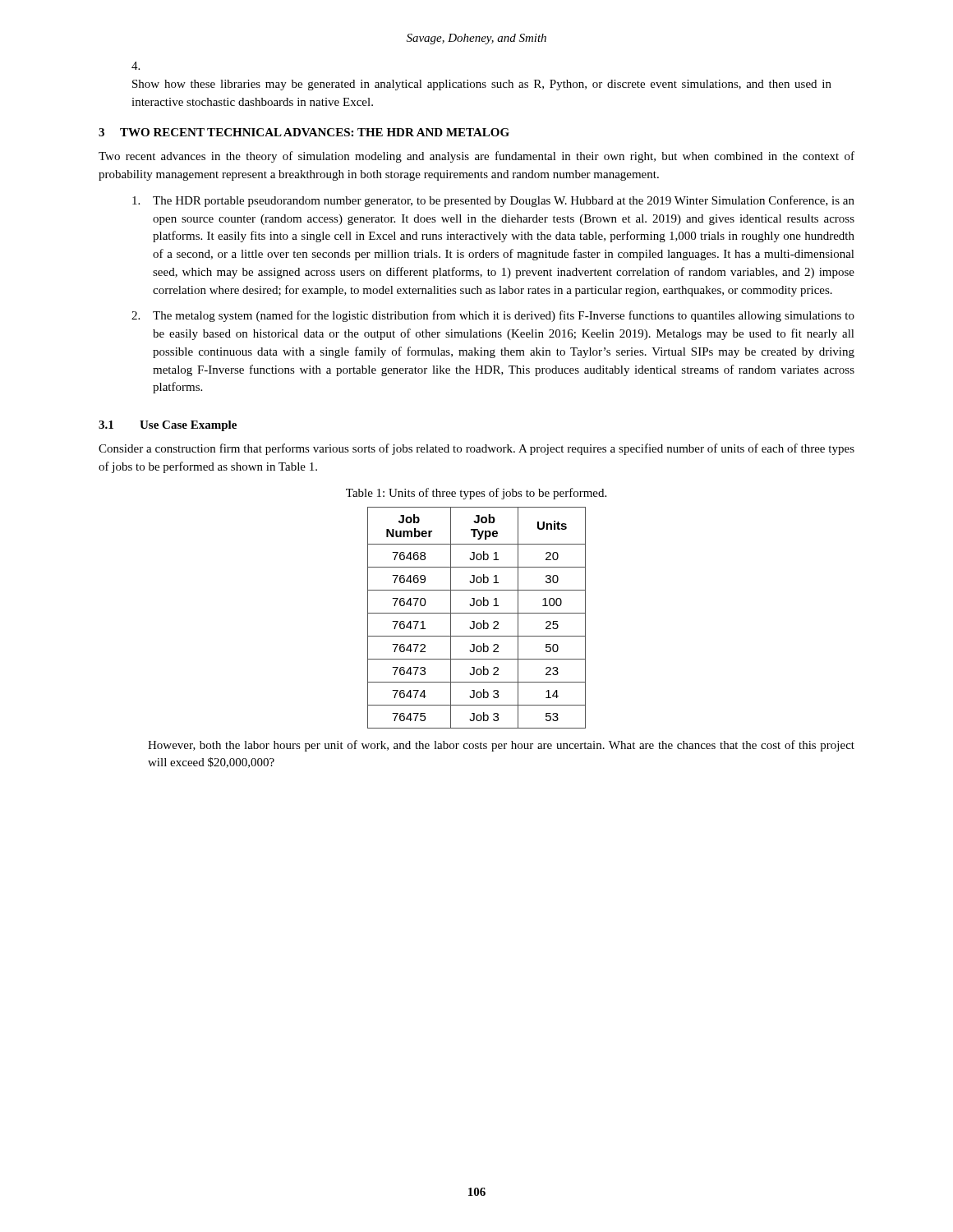Click the passage that begins "However, both the labor hours per unit"

[x=501, y=753]
